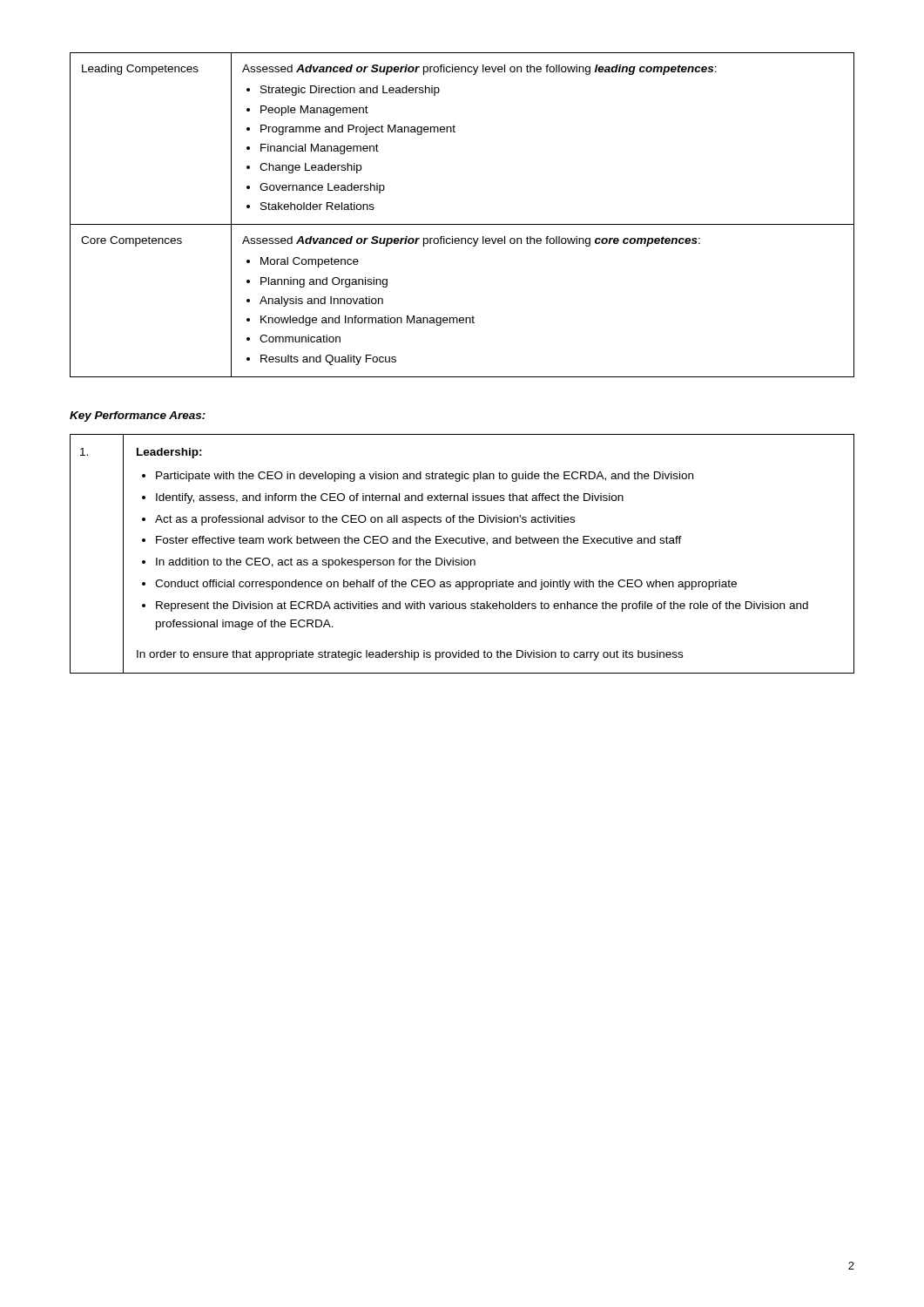Click on the table containing "Core Competences"

462,215
